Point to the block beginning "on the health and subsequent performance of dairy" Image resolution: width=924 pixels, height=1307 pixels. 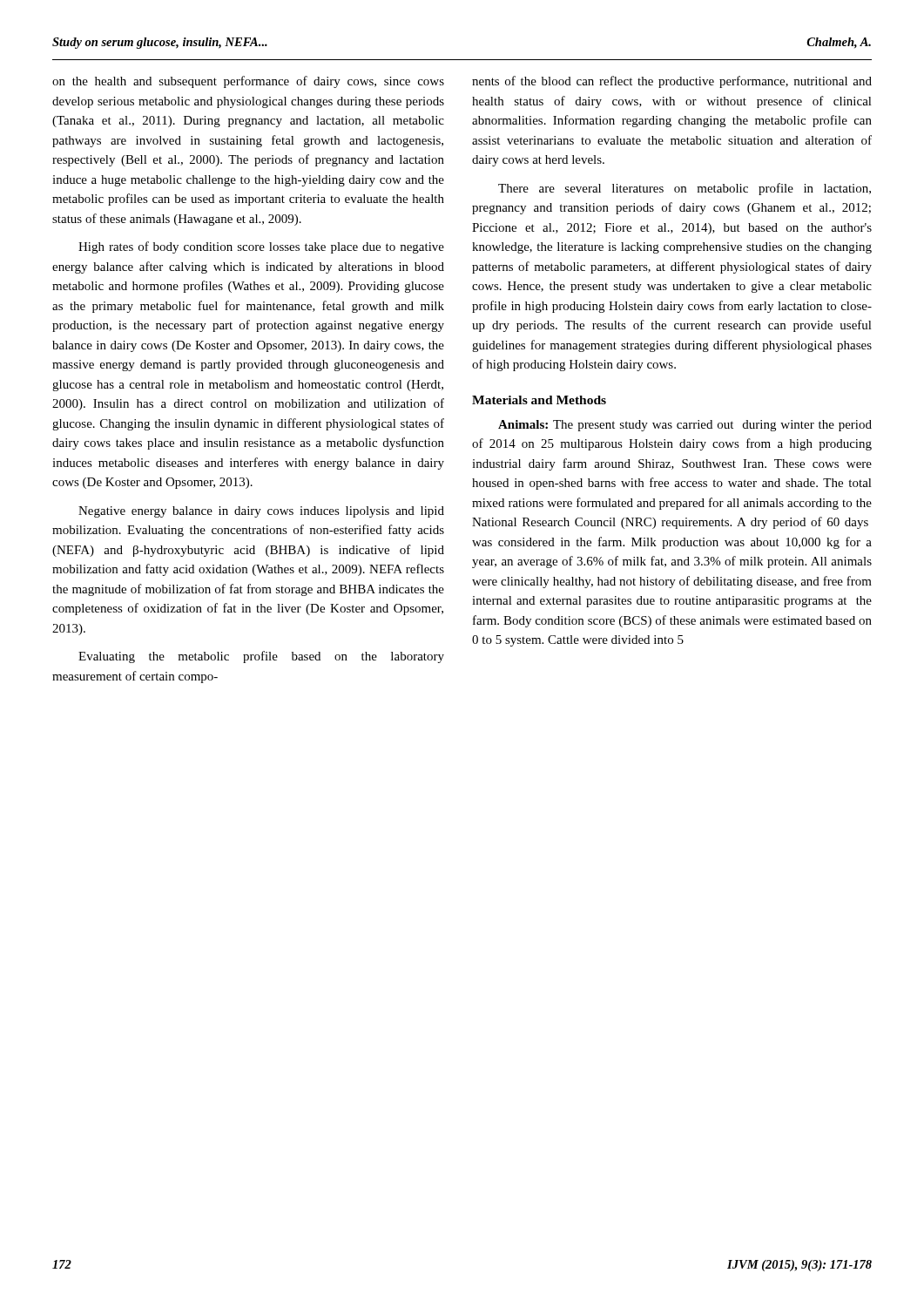[248, 150]
